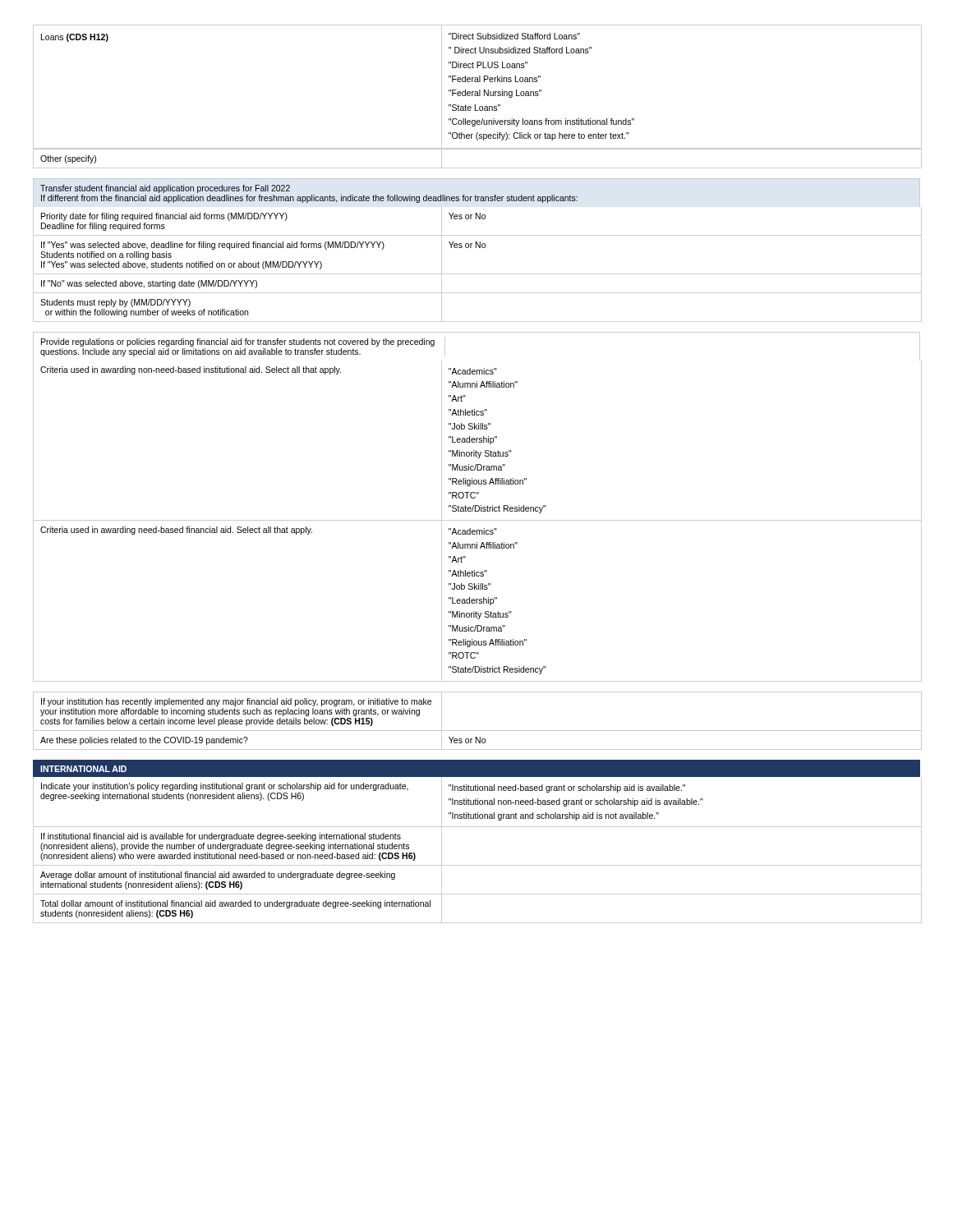Locate the table with the text "Priority date for"
This screenshot has width=953, height=1232.
476,264
